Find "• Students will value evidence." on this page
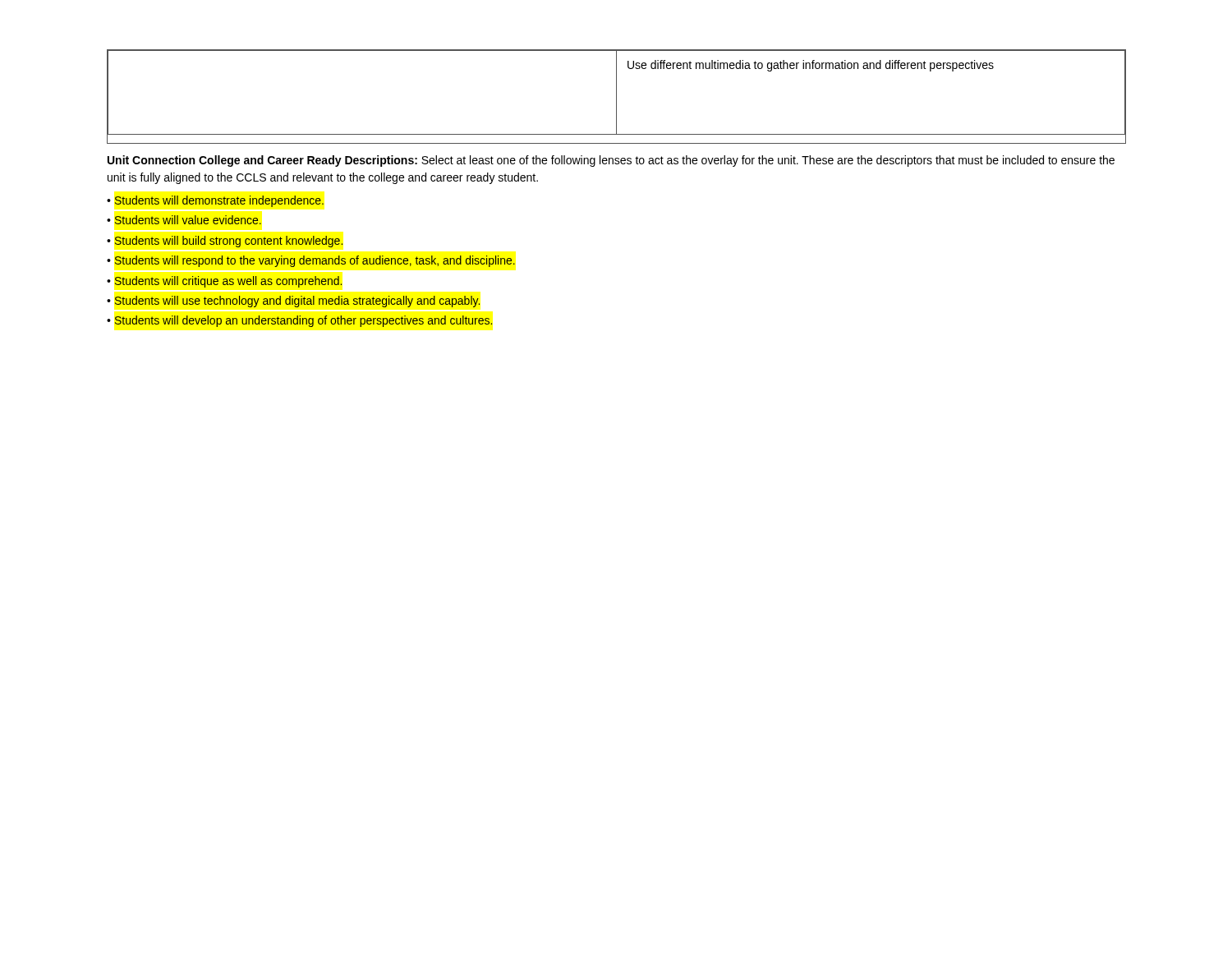This screenshot has height=953, width=1232. pyautogui.click(x=184, y=220)
